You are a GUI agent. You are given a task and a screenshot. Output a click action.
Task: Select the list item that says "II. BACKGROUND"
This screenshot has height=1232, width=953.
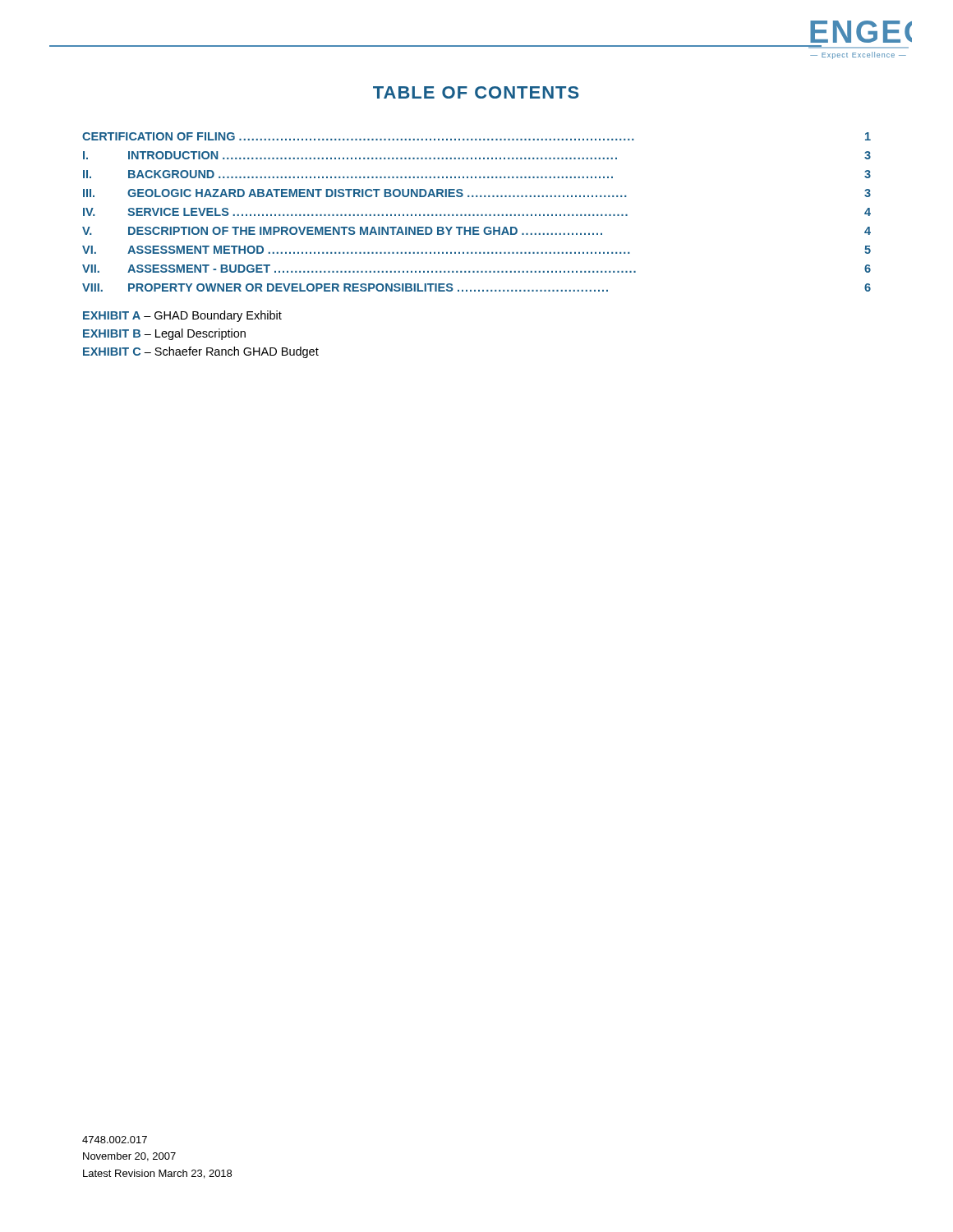click(x=476, y=174)
